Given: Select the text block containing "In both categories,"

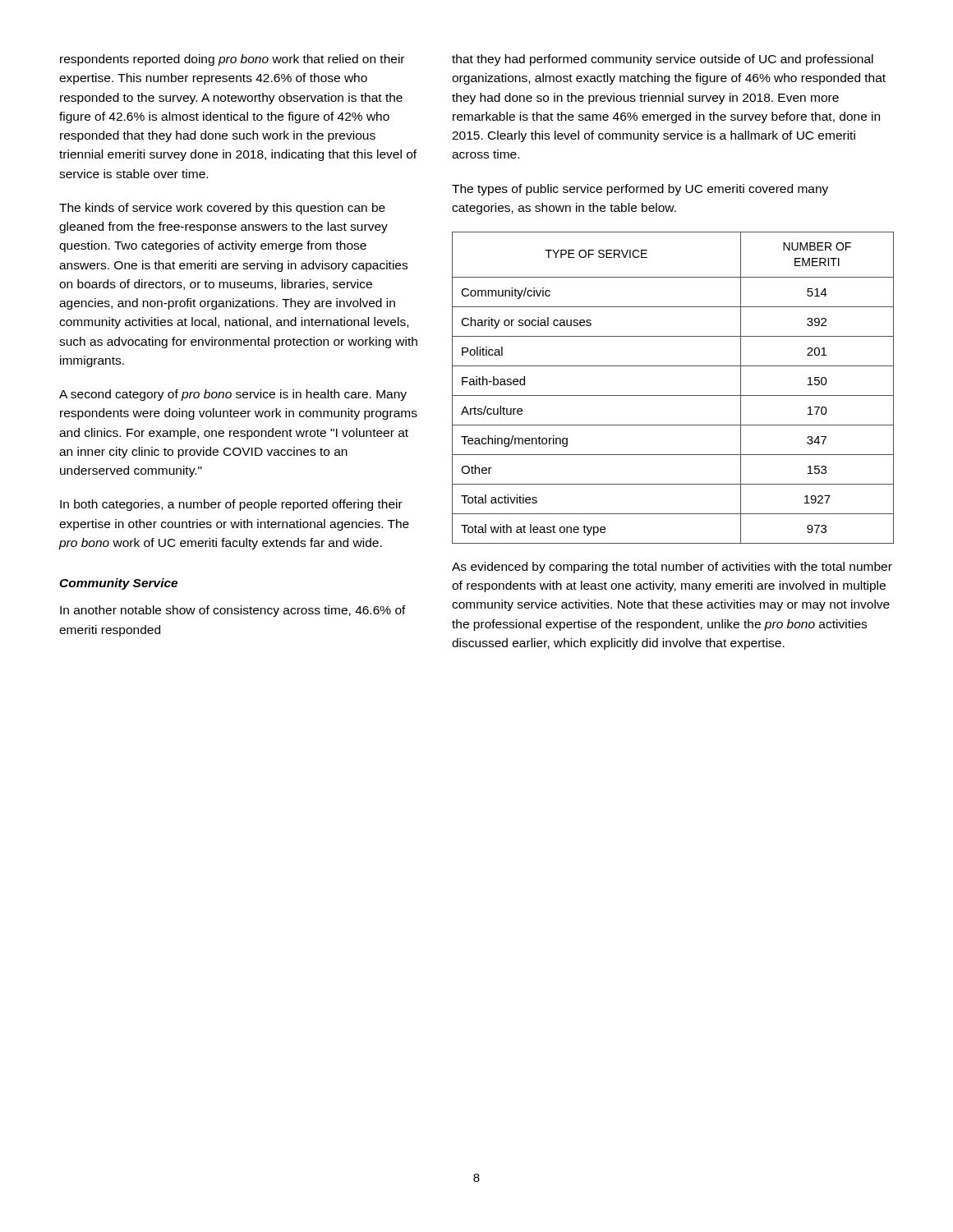Looking at the screenshot, I should point(234,523).
